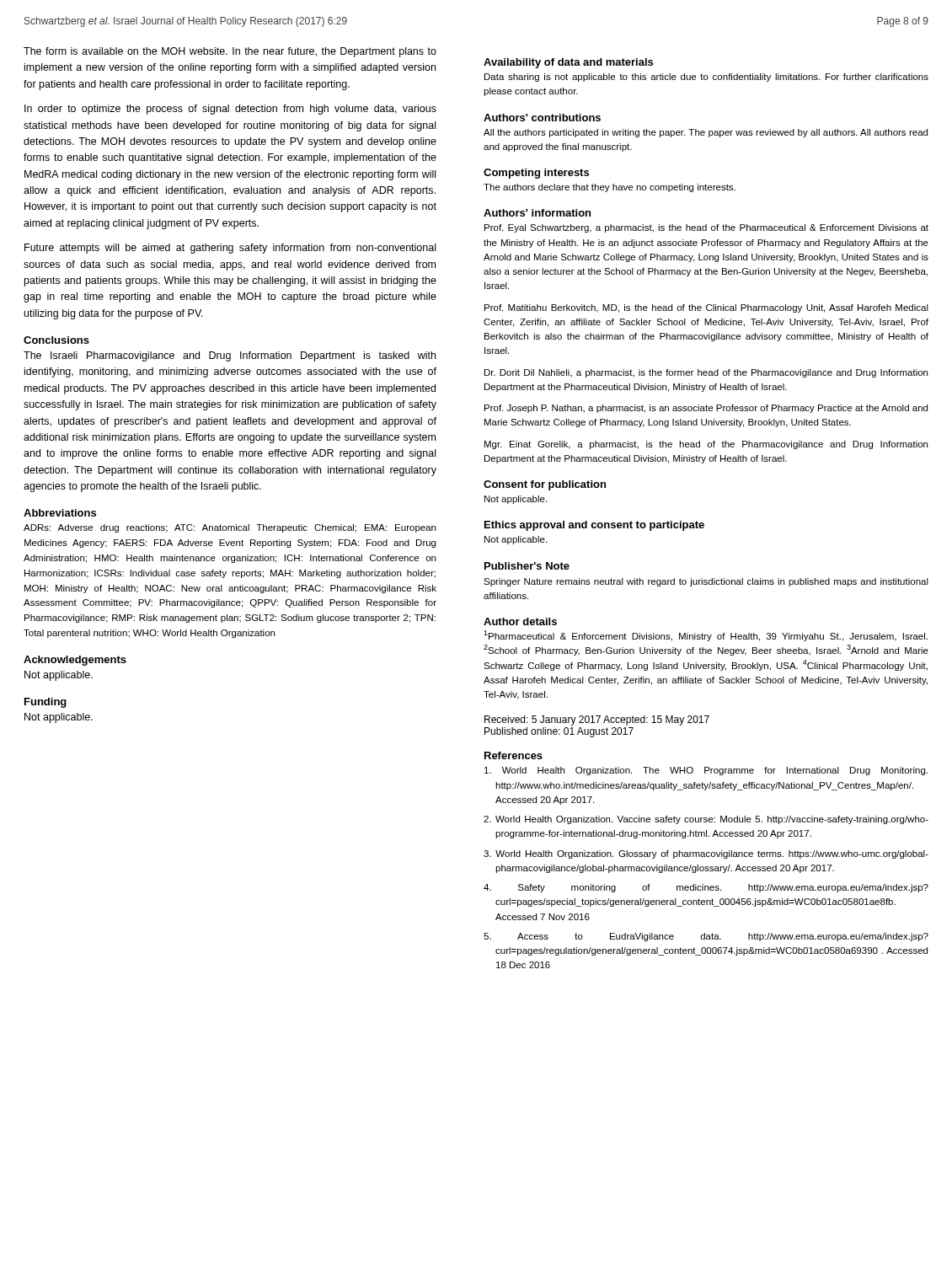The width and height of the screenshot is (952, 1264).
Task: Select the section header containing "Consent for publication"
Action: tap(545, 484)
